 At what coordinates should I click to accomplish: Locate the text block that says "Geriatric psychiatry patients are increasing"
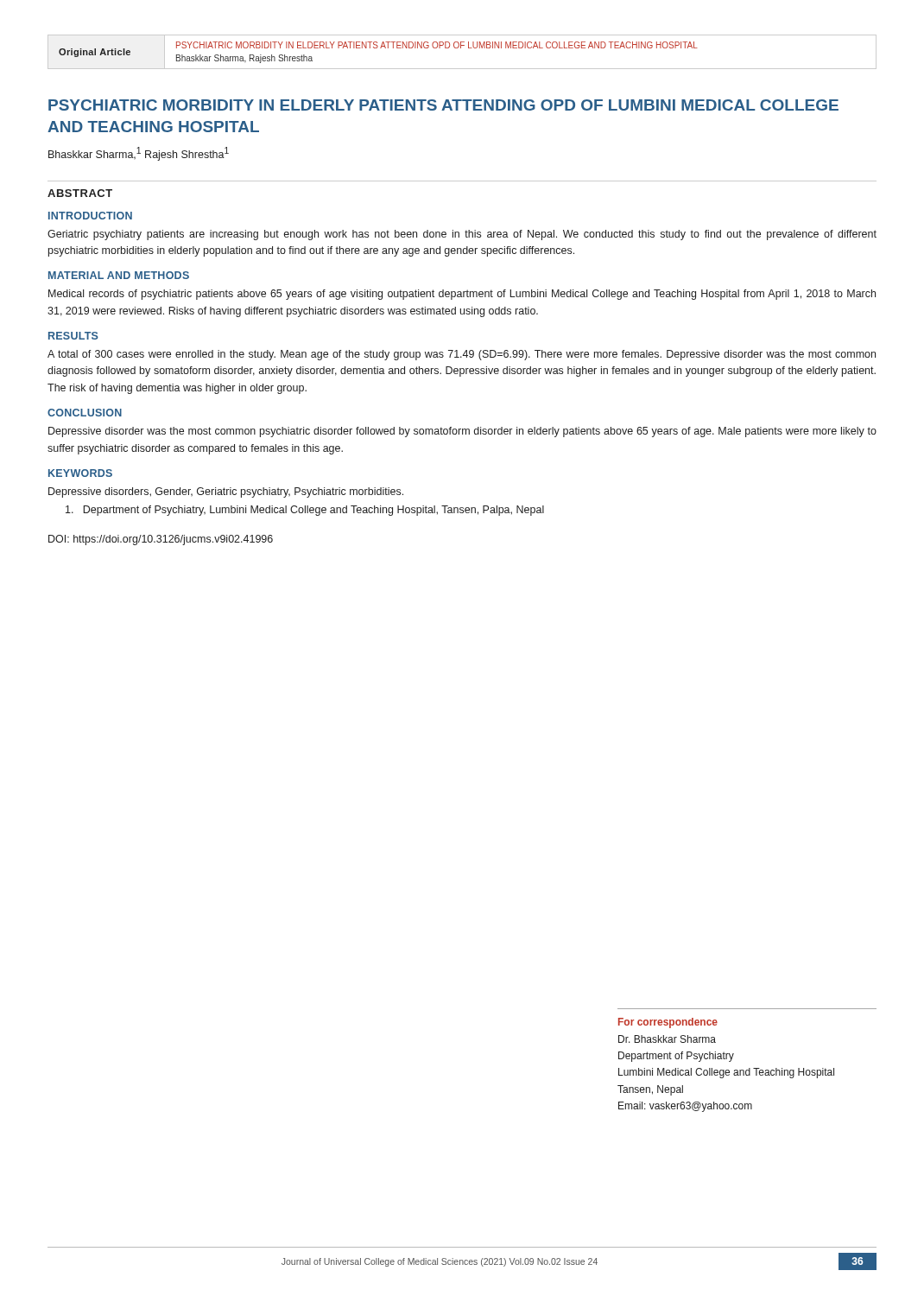462,242
